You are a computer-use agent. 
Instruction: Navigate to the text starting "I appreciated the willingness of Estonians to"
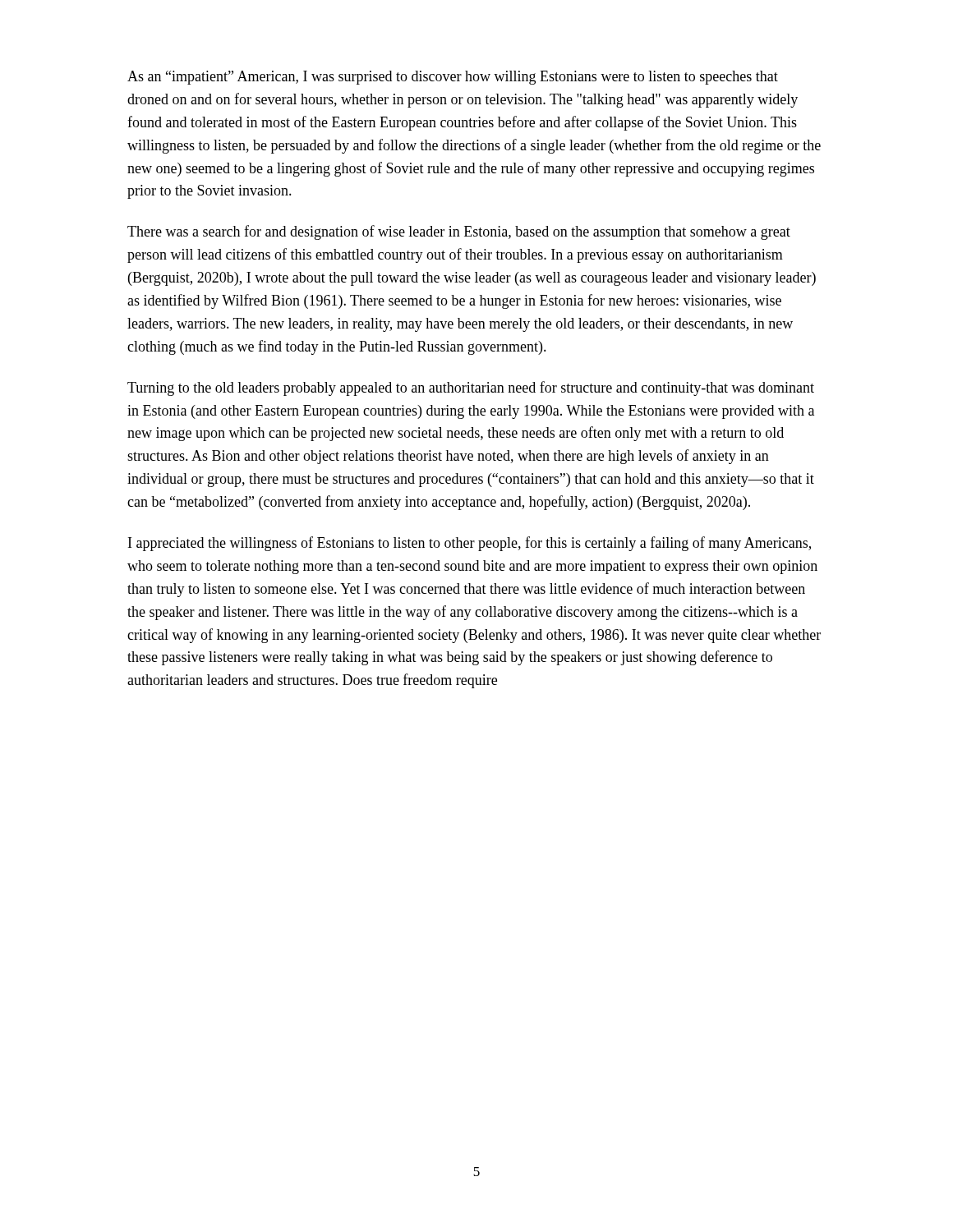tap(474, 612)
